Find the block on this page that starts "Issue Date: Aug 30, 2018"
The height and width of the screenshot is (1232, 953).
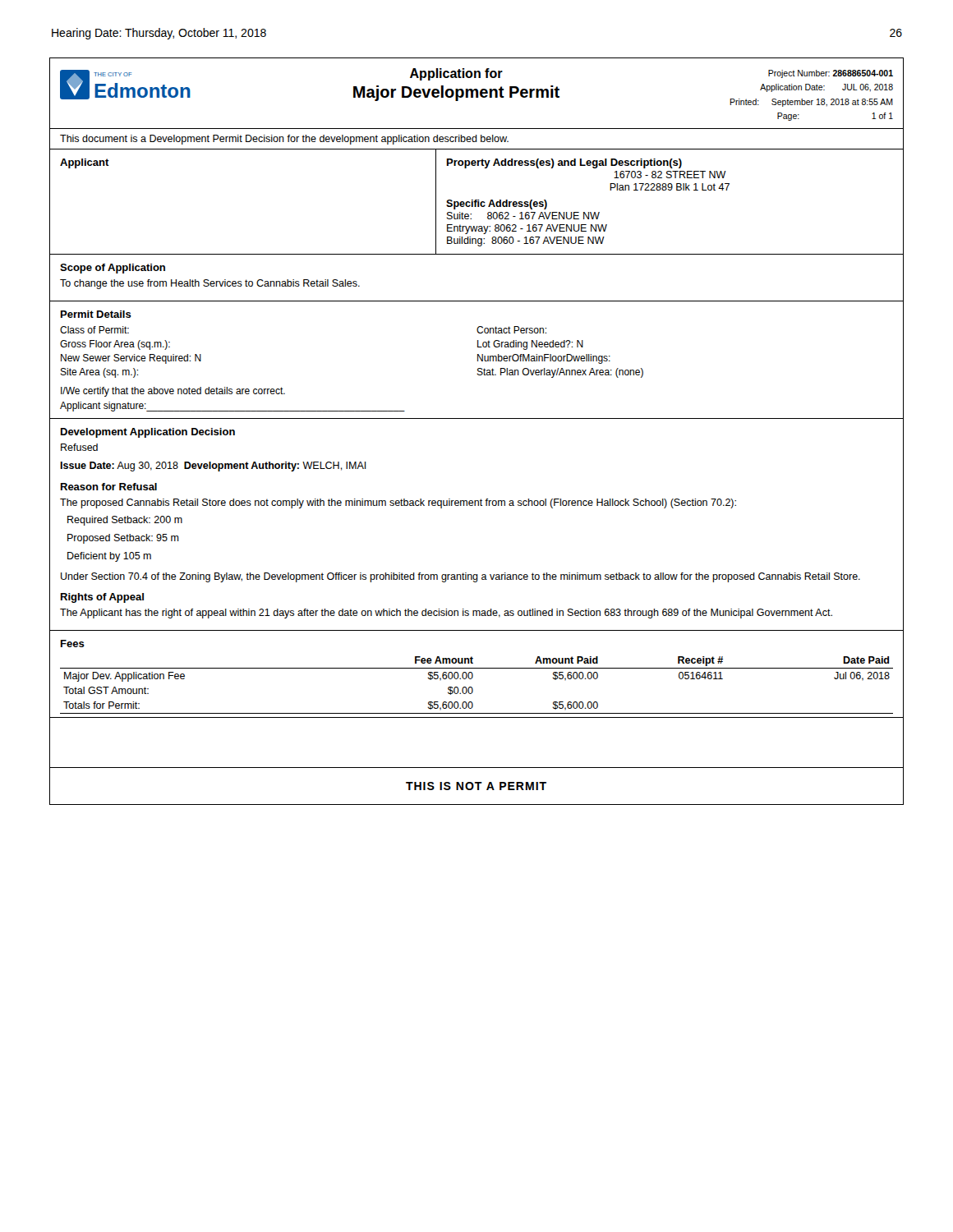[213, 466]
